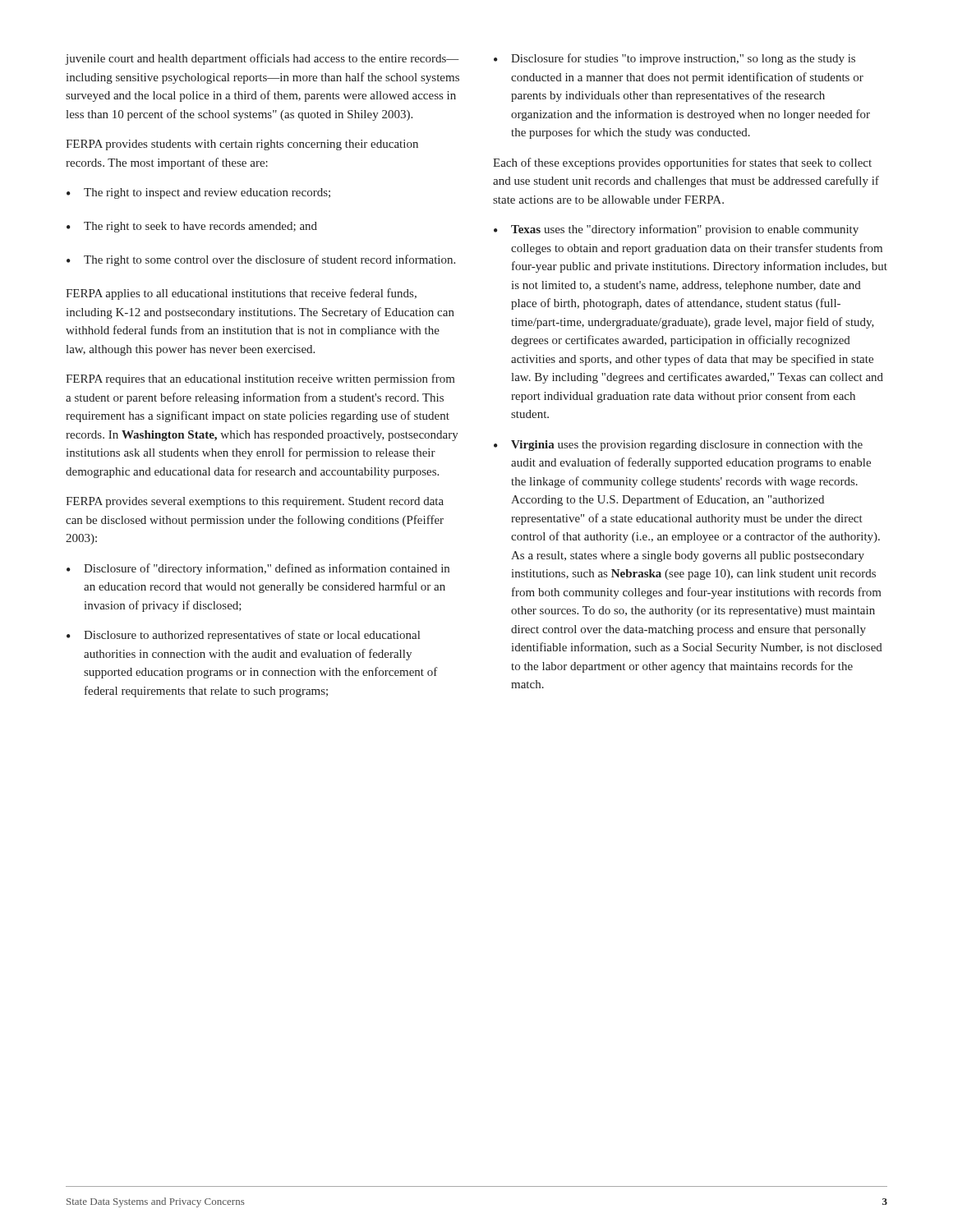This screenshot has width=953, height=1232.
Task: Select the passage starting "• Texas uses the "directory information" provision to"
Action: [690, 322]
